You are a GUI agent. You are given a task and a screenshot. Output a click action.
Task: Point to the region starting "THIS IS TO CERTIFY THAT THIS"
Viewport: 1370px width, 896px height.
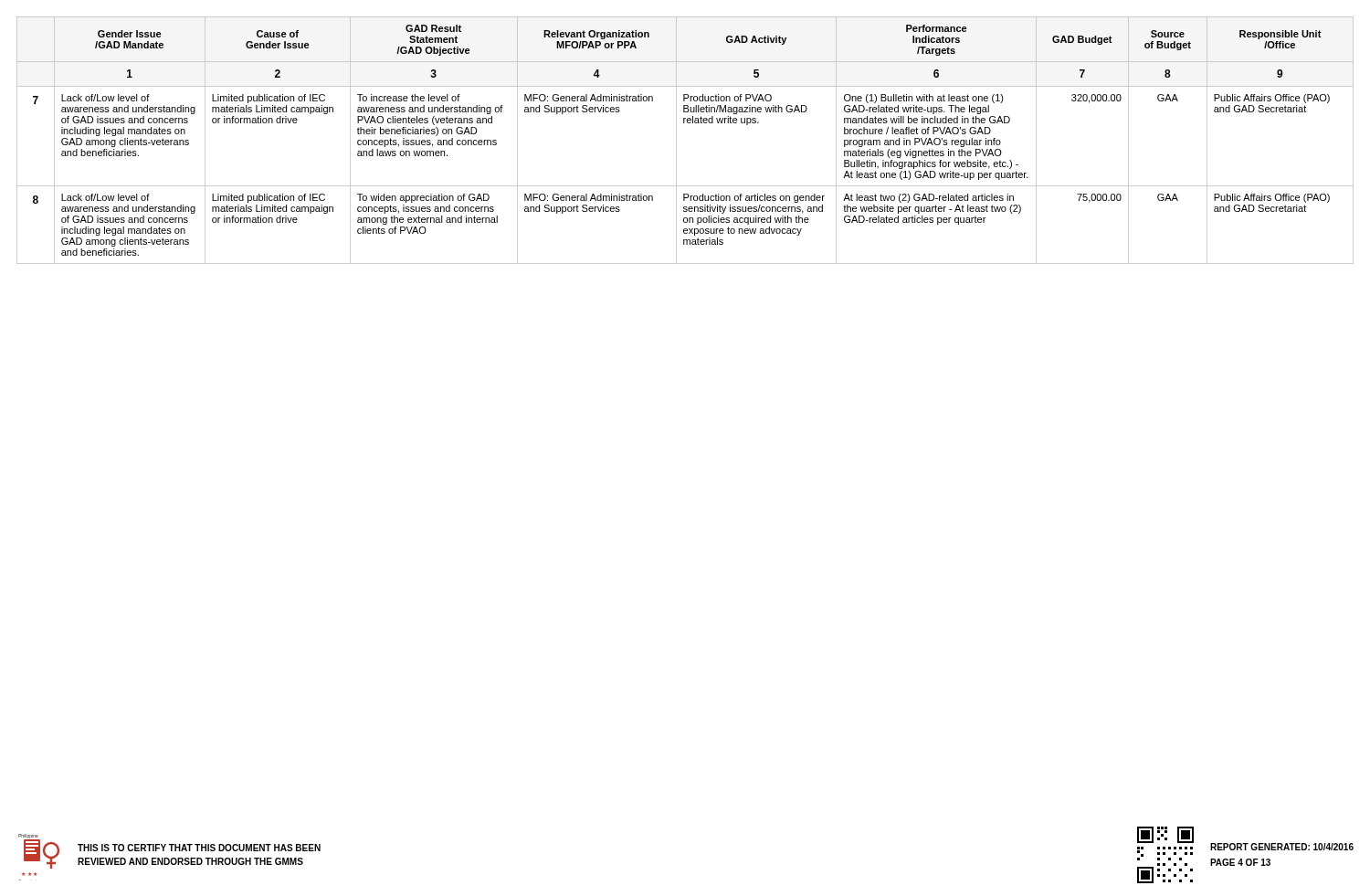pos(199,855)
